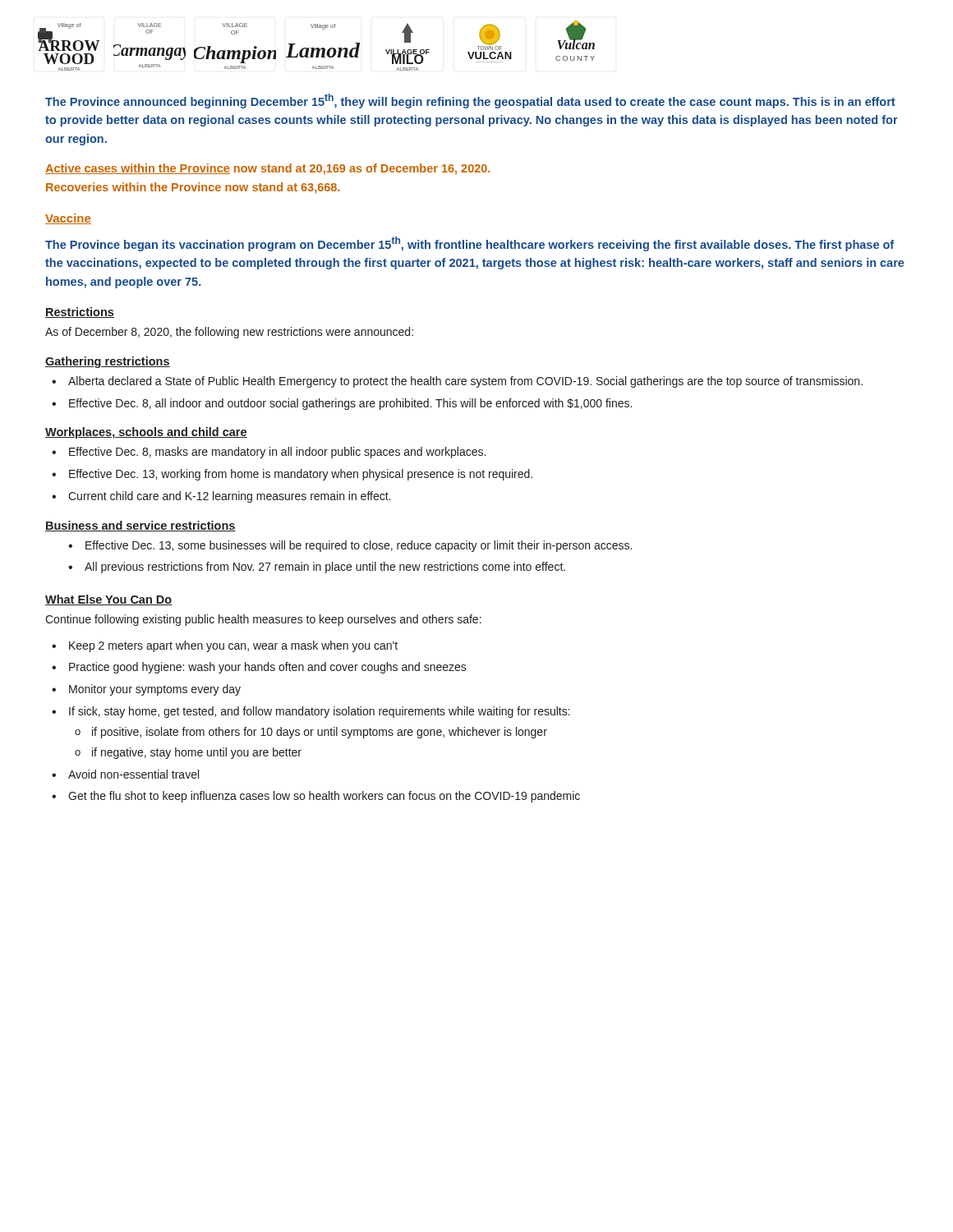
Task: Point to the passage starting "Alberta declared a State of Public"
Action: [x=466, y=381]
